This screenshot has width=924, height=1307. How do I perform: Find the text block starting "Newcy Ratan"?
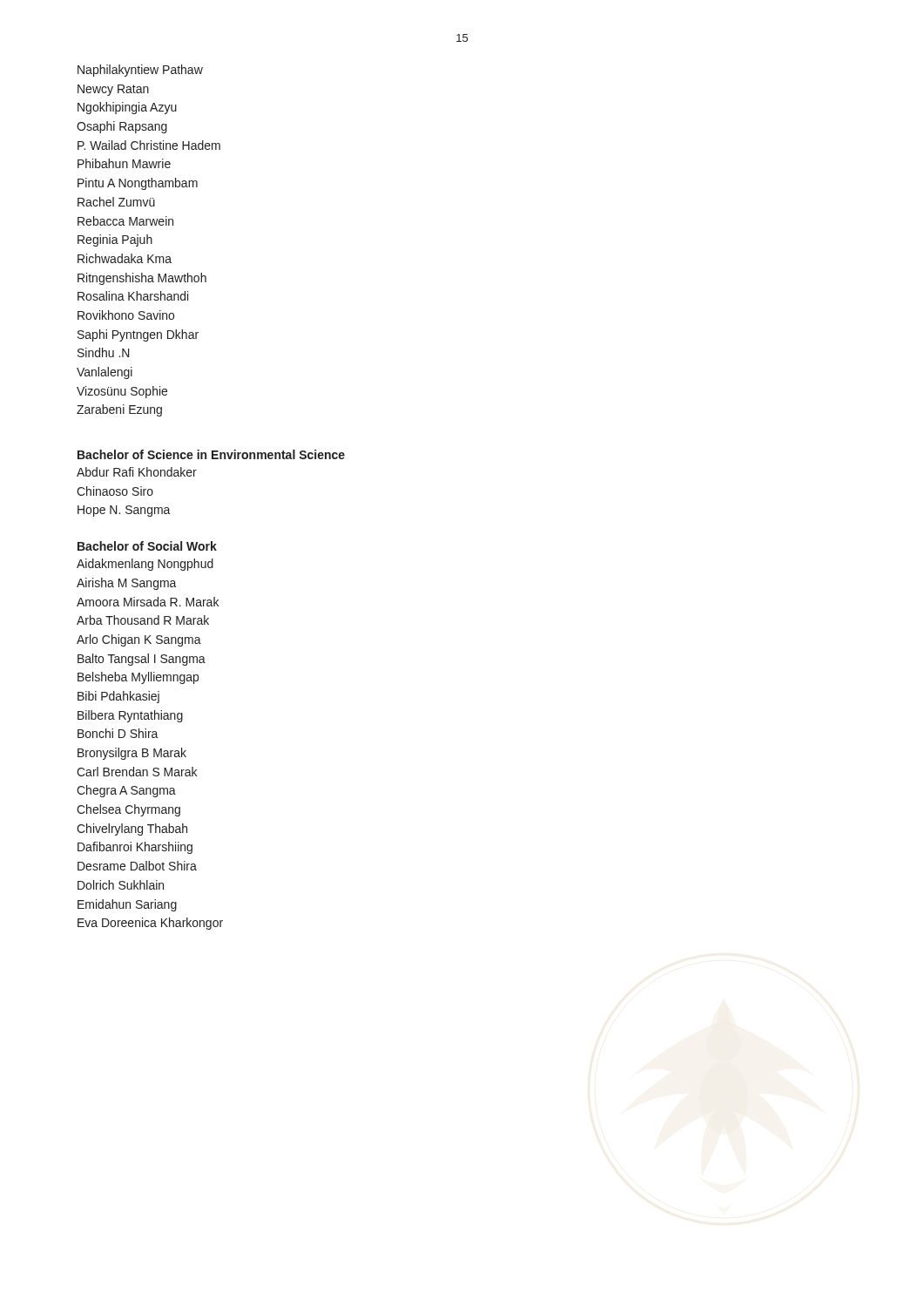click(x=113, y=89)
